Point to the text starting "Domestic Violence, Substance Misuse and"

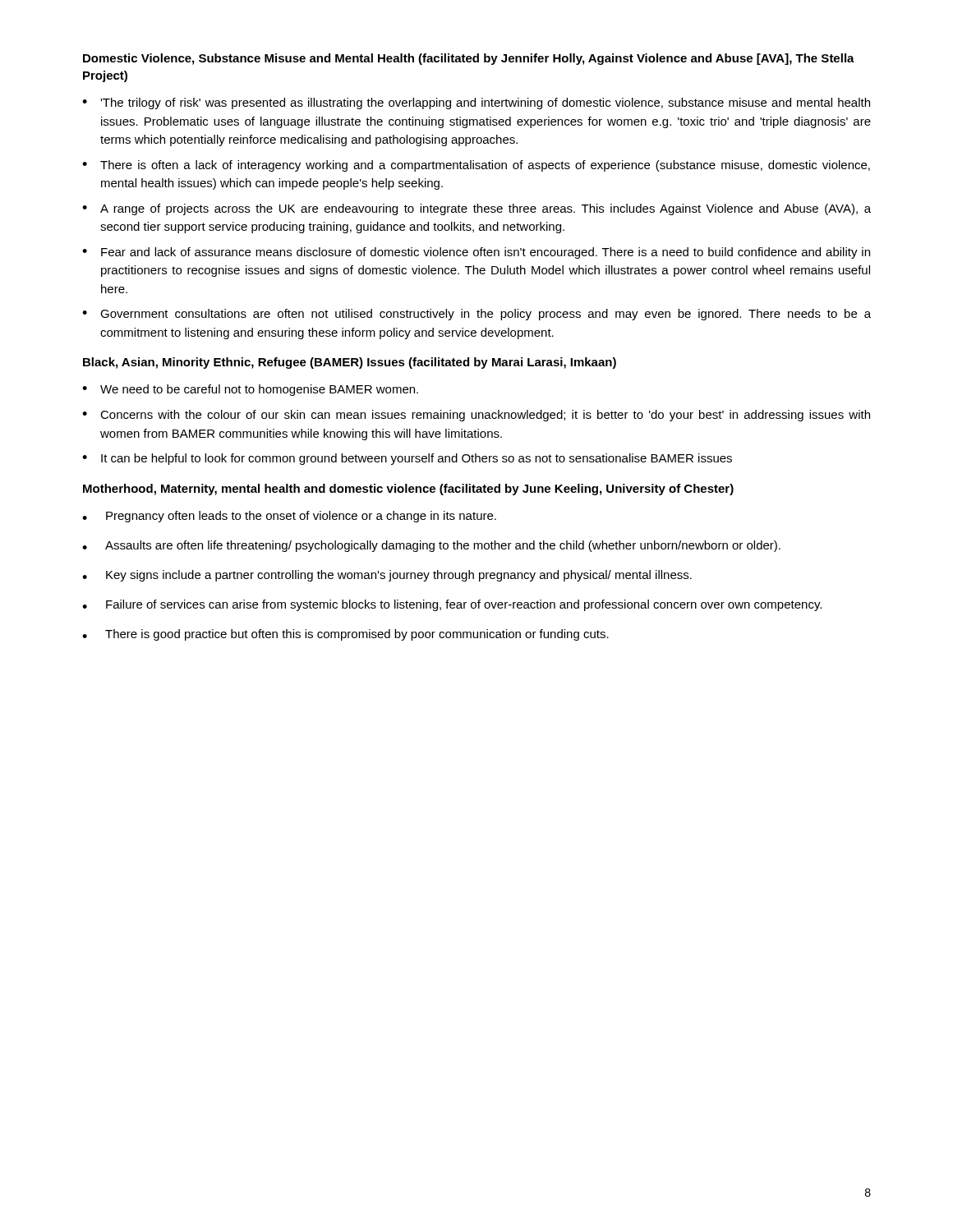tap(468, 67)
